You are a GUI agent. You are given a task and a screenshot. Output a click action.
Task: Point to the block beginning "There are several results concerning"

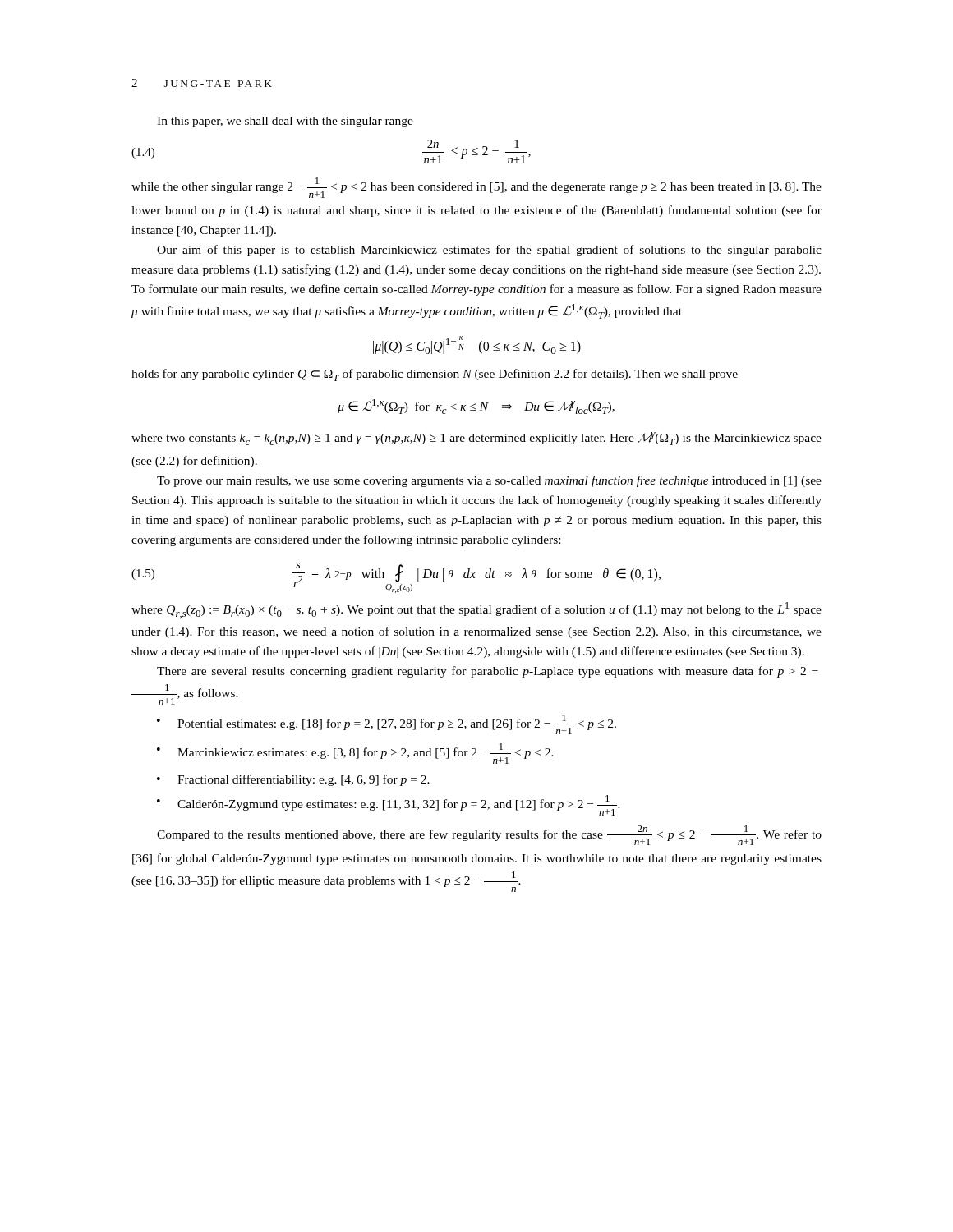click(476, 686)
